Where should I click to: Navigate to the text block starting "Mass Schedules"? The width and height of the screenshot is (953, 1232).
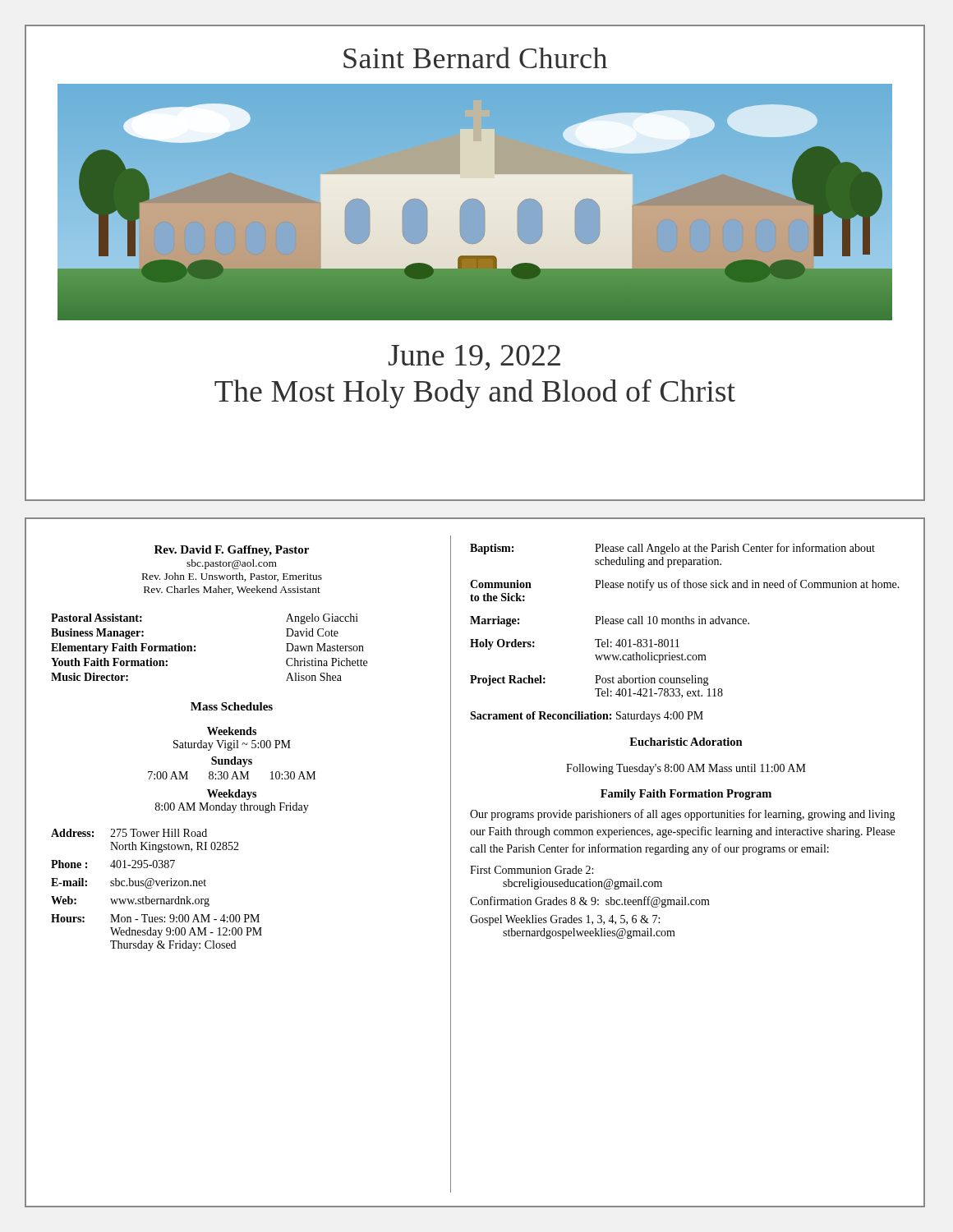coord(232,707)
